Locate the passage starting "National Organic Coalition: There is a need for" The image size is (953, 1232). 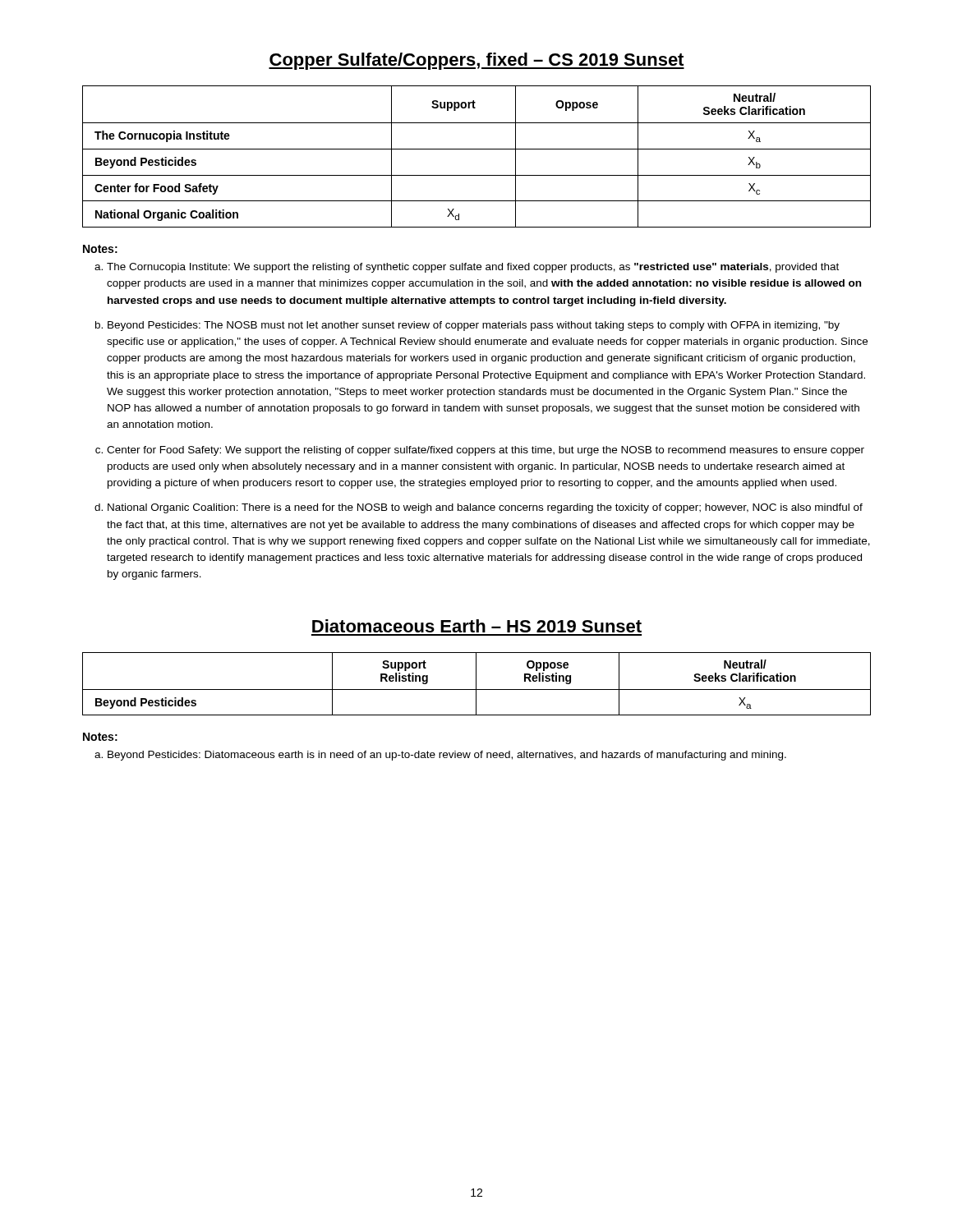[489, 541]
